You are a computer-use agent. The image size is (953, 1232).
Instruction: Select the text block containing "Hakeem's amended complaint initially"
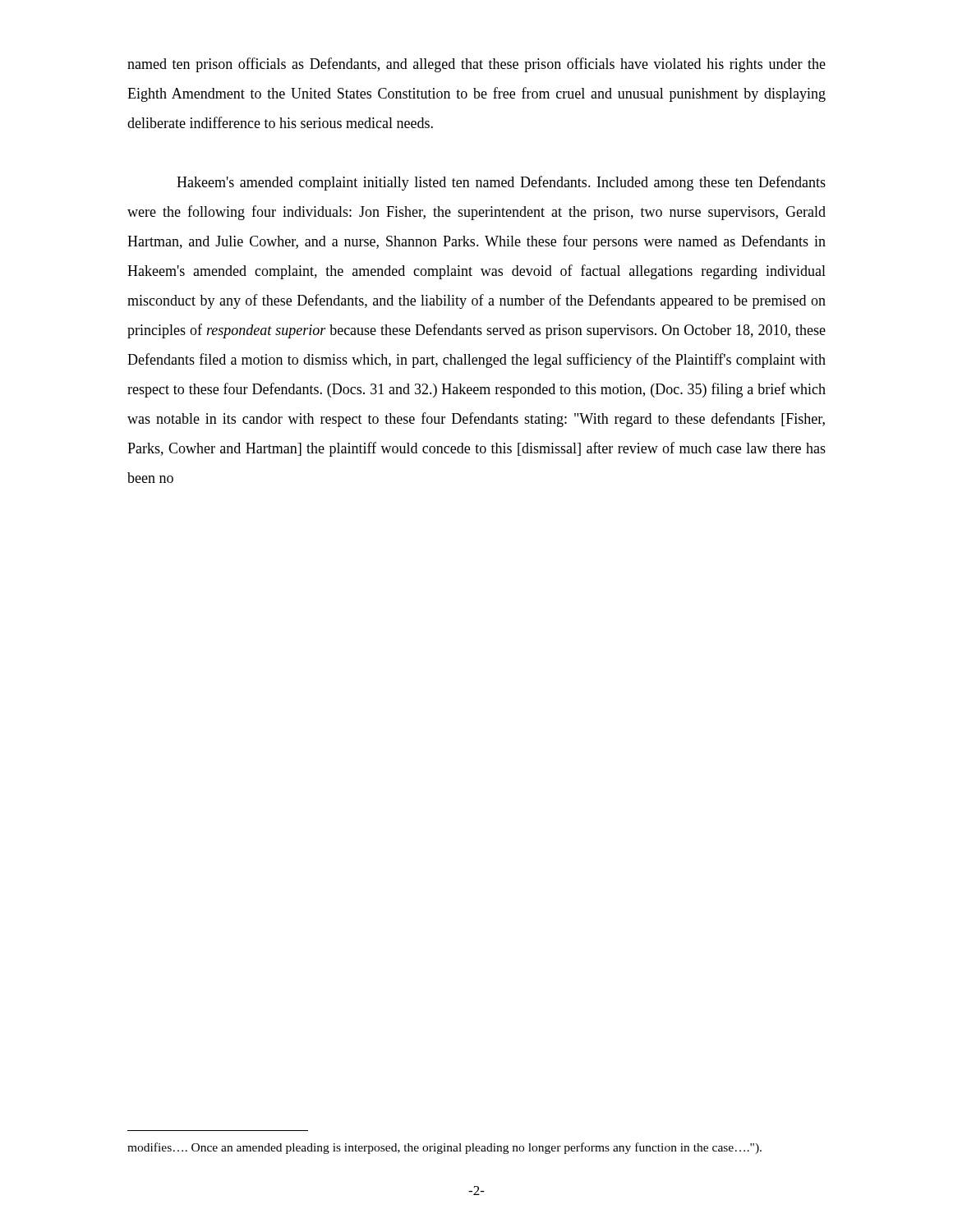pyautogui.click(x=476, y=330)
